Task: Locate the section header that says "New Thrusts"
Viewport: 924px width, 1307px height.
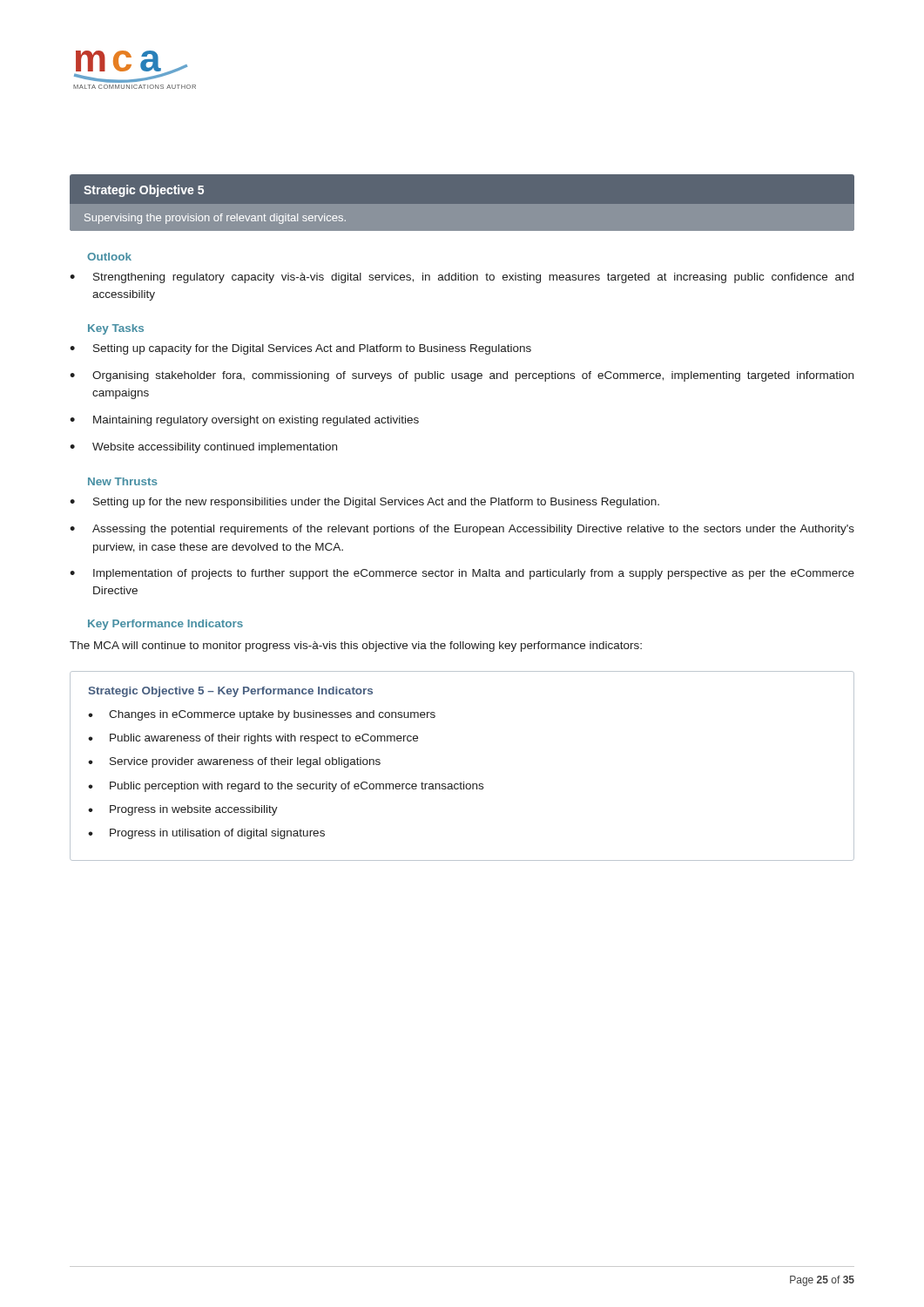Action: pos(122,481)
